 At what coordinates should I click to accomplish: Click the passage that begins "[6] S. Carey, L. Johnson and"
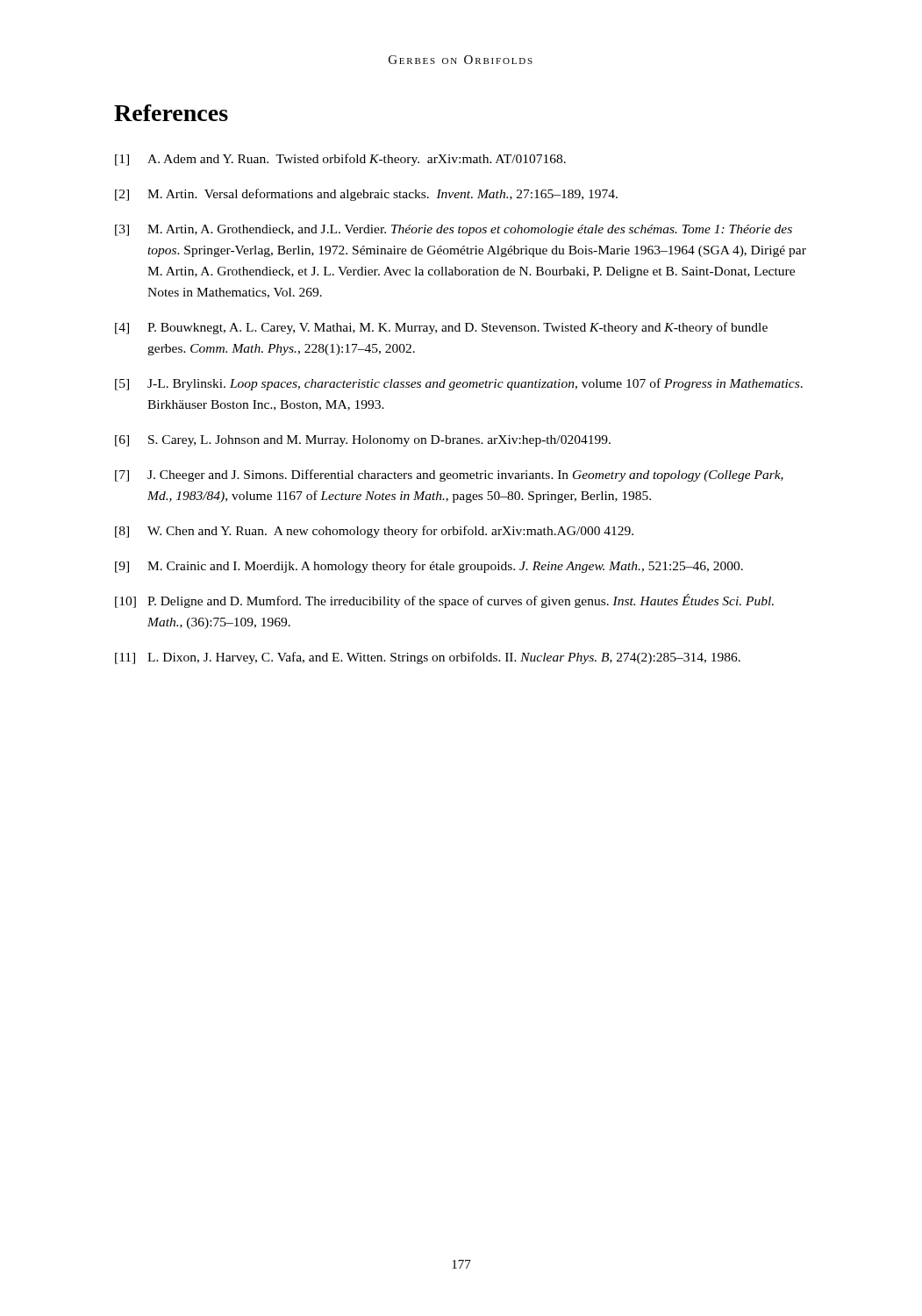461,440
